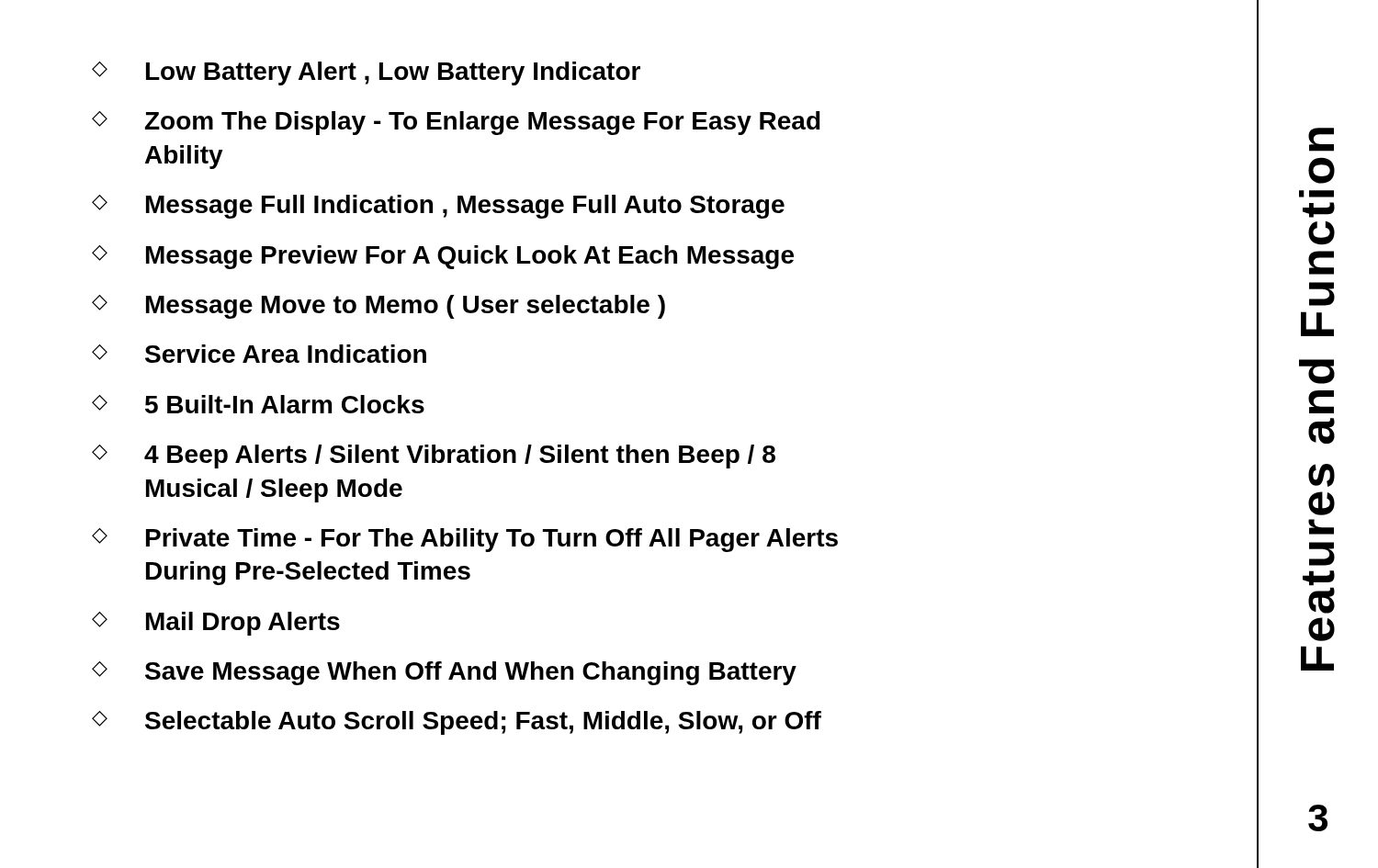
Task: Point to the block starting "◇ Service Area Indication"
Action: click(x=260, y=355)
